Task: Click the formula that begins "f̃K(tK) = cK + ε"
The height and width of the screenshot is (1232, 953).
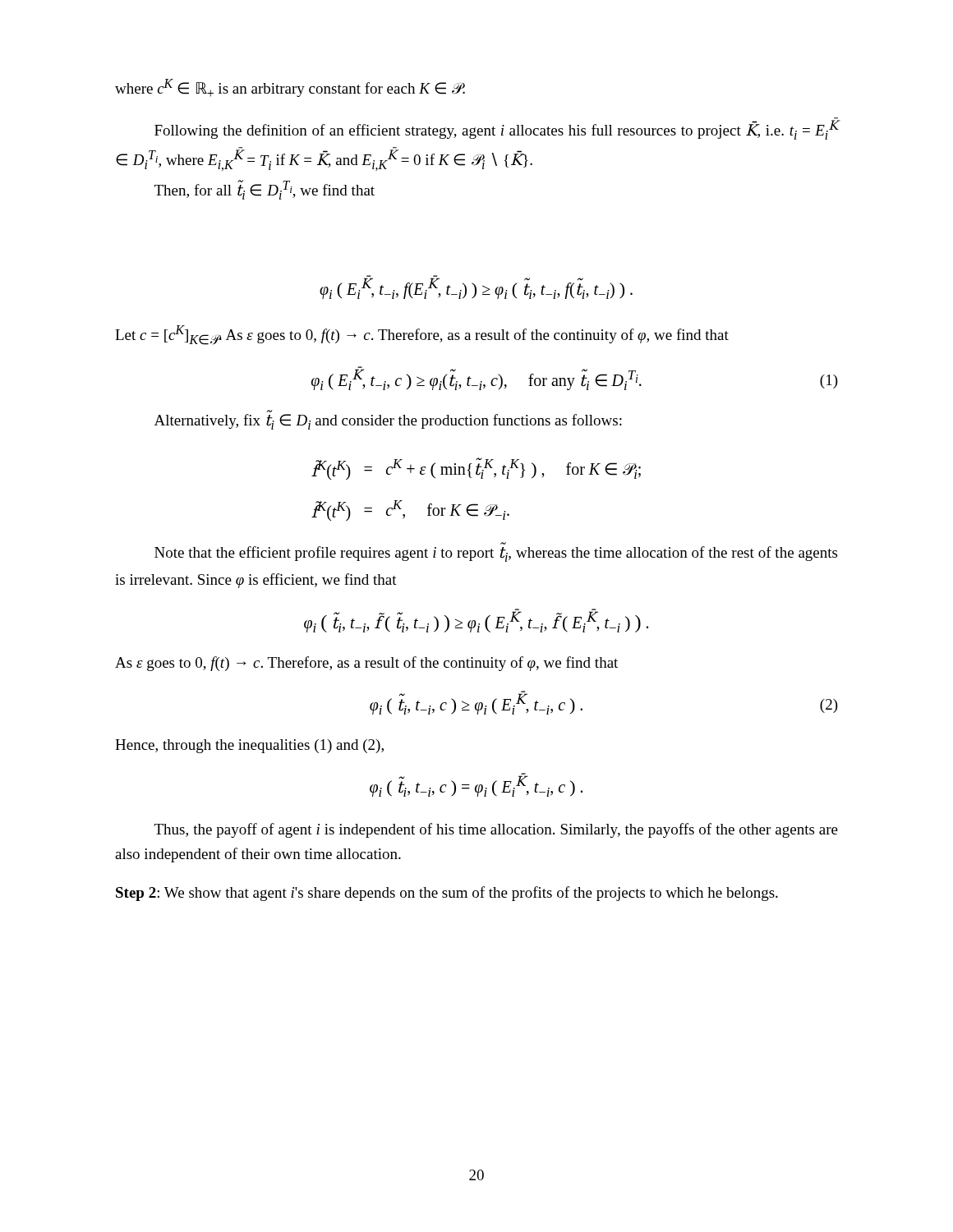Action: pyautogui.click(x=476, y=489)
